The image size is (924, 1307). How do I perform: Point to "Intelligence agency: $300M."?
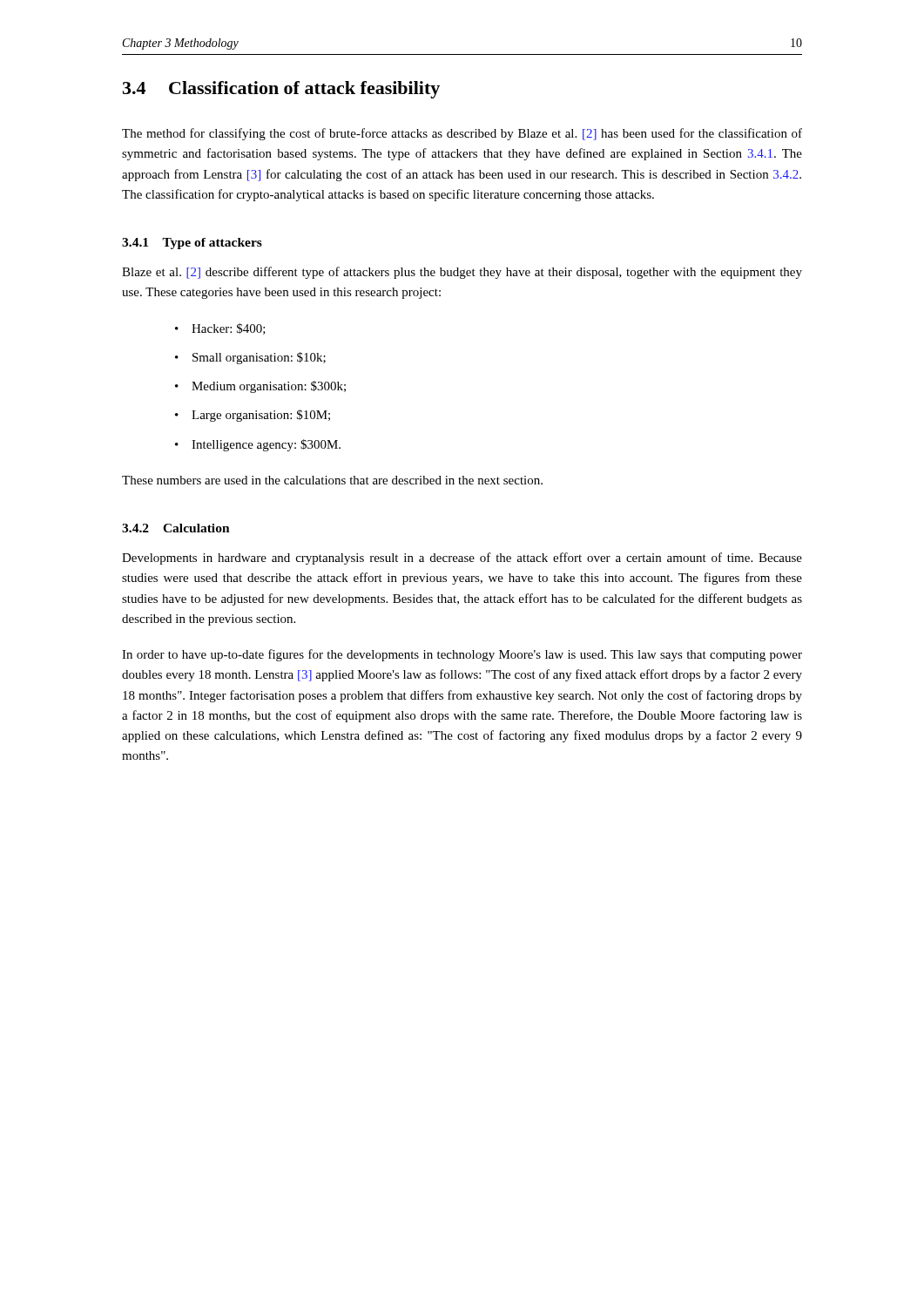coord(267,444)
